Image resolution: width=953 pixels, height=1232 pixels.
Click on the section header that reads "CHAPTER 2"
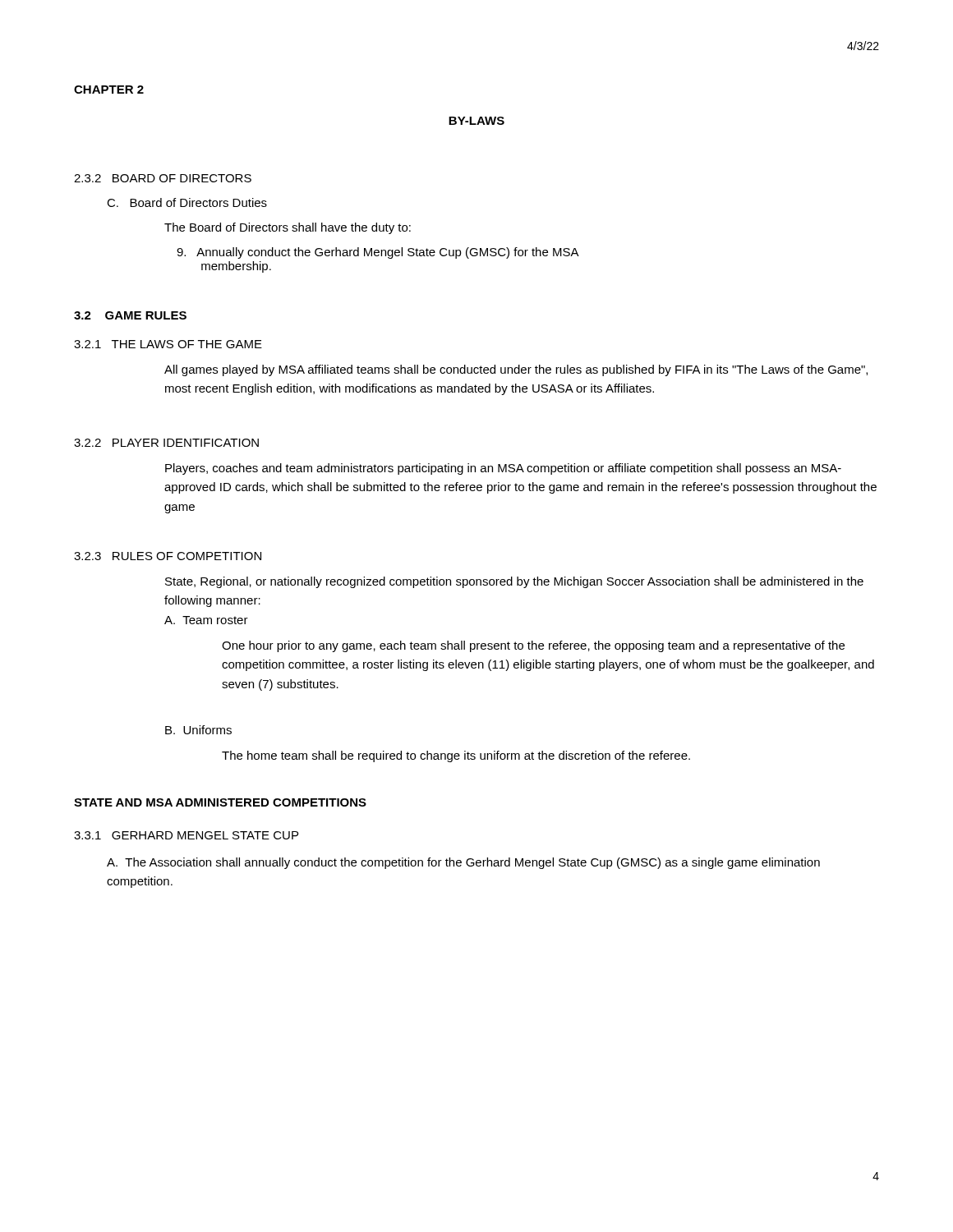(109, 89)
